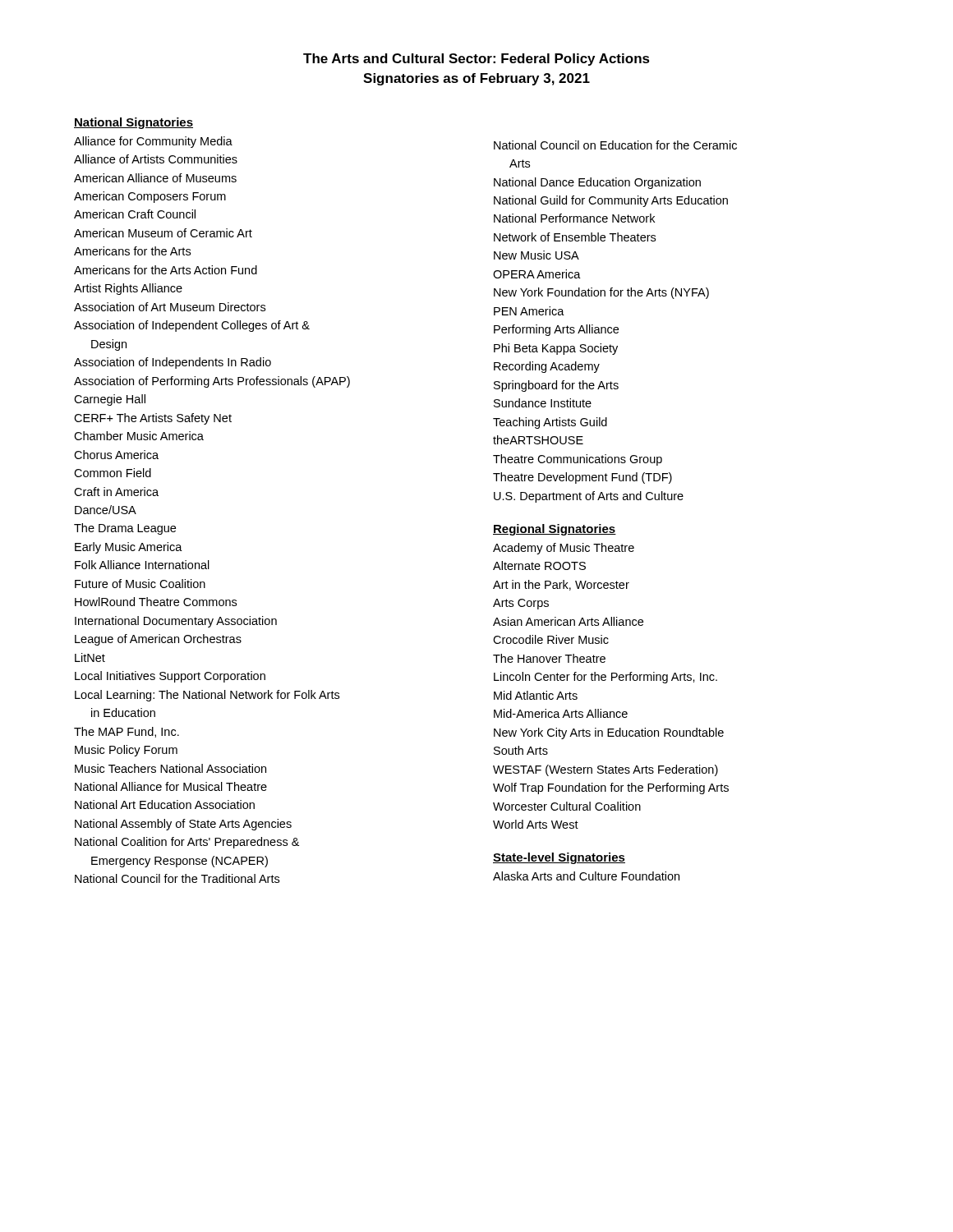Point to the element starting "Theatre Communications Group"
Screen dimensions: 1232x953
click(x=578, y=459)
